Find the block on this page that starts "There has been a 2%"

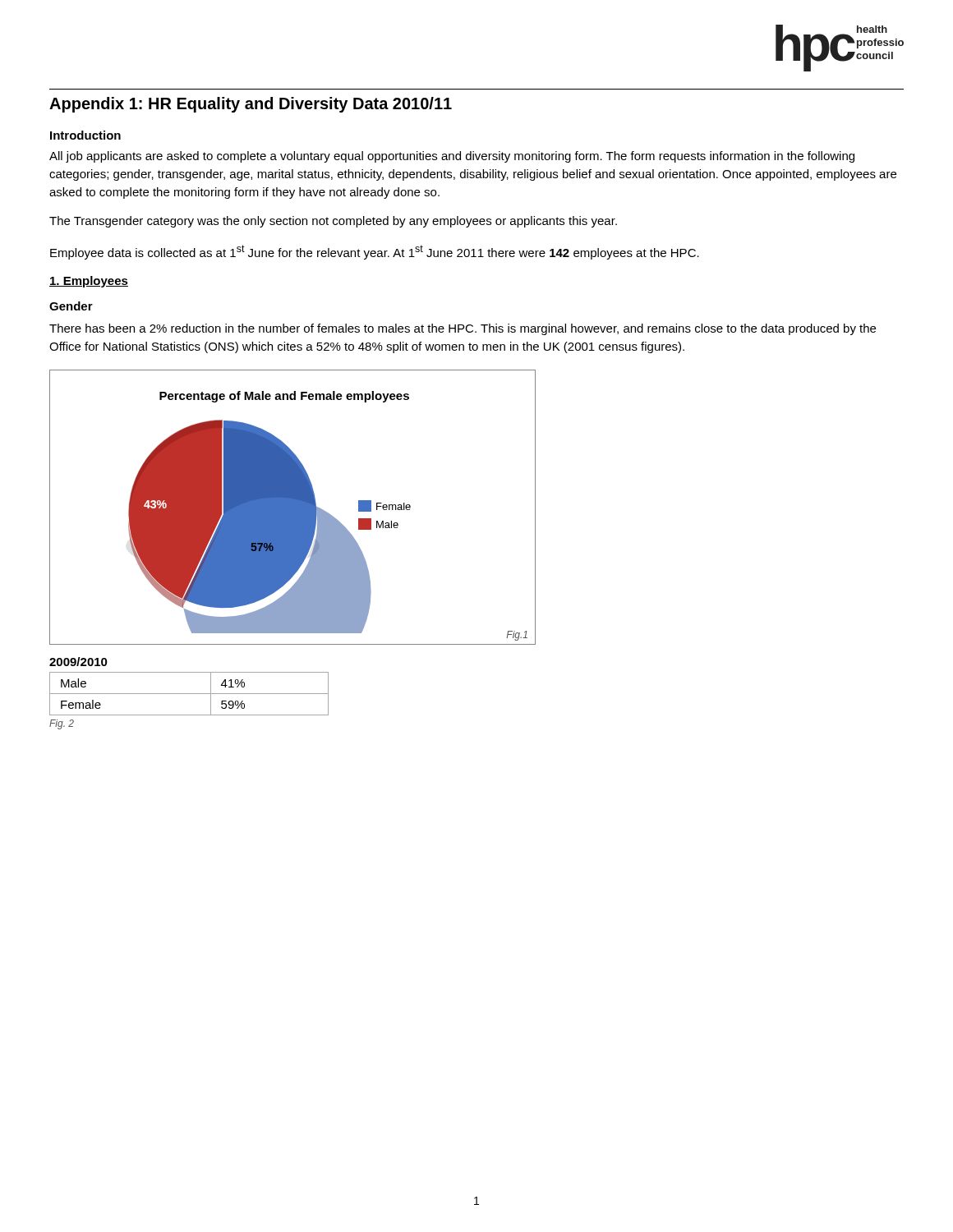[463, 337]
